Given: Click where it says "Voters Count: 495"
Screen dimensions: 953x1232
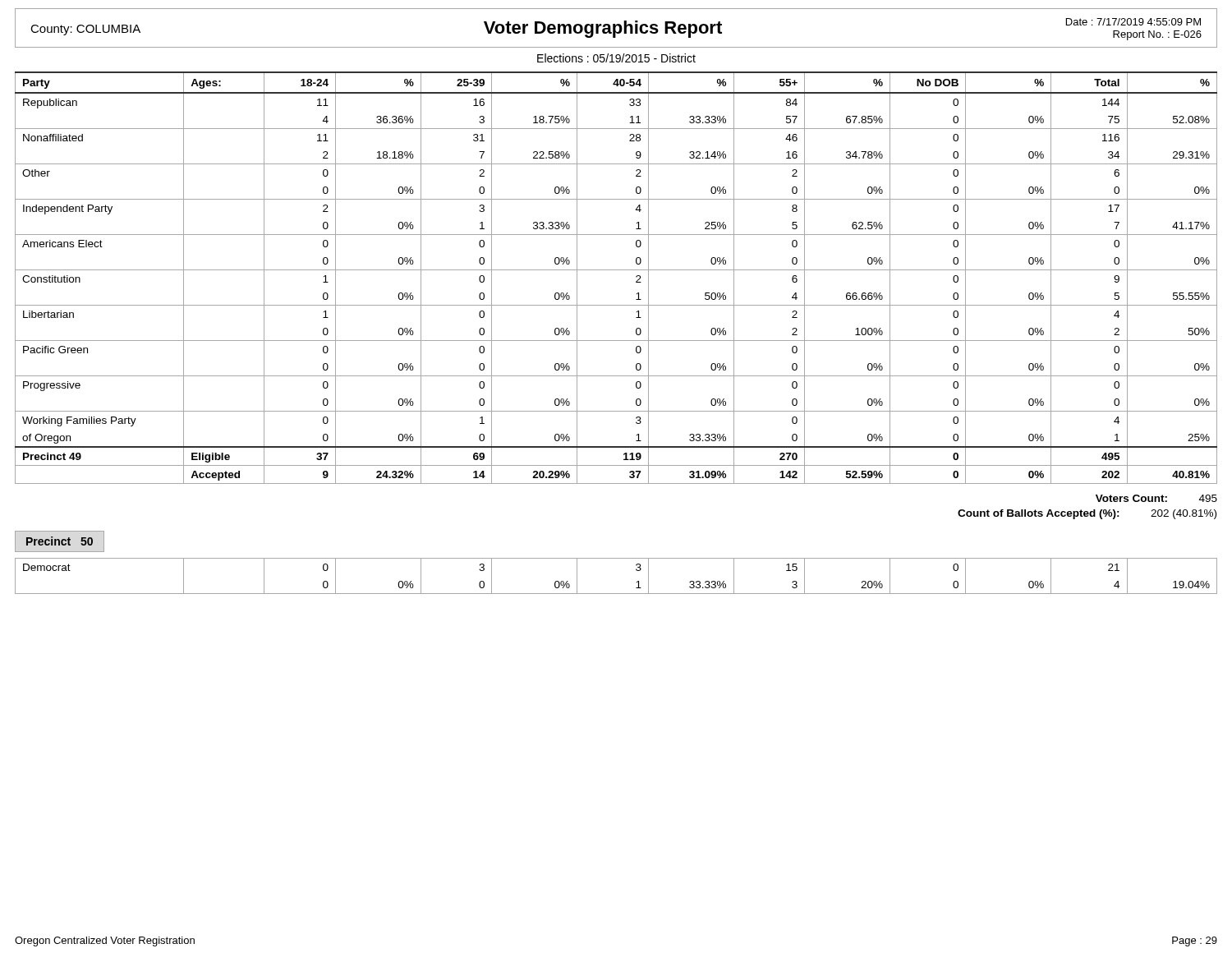Looking at the screenshot, I should coord(1156,498).
